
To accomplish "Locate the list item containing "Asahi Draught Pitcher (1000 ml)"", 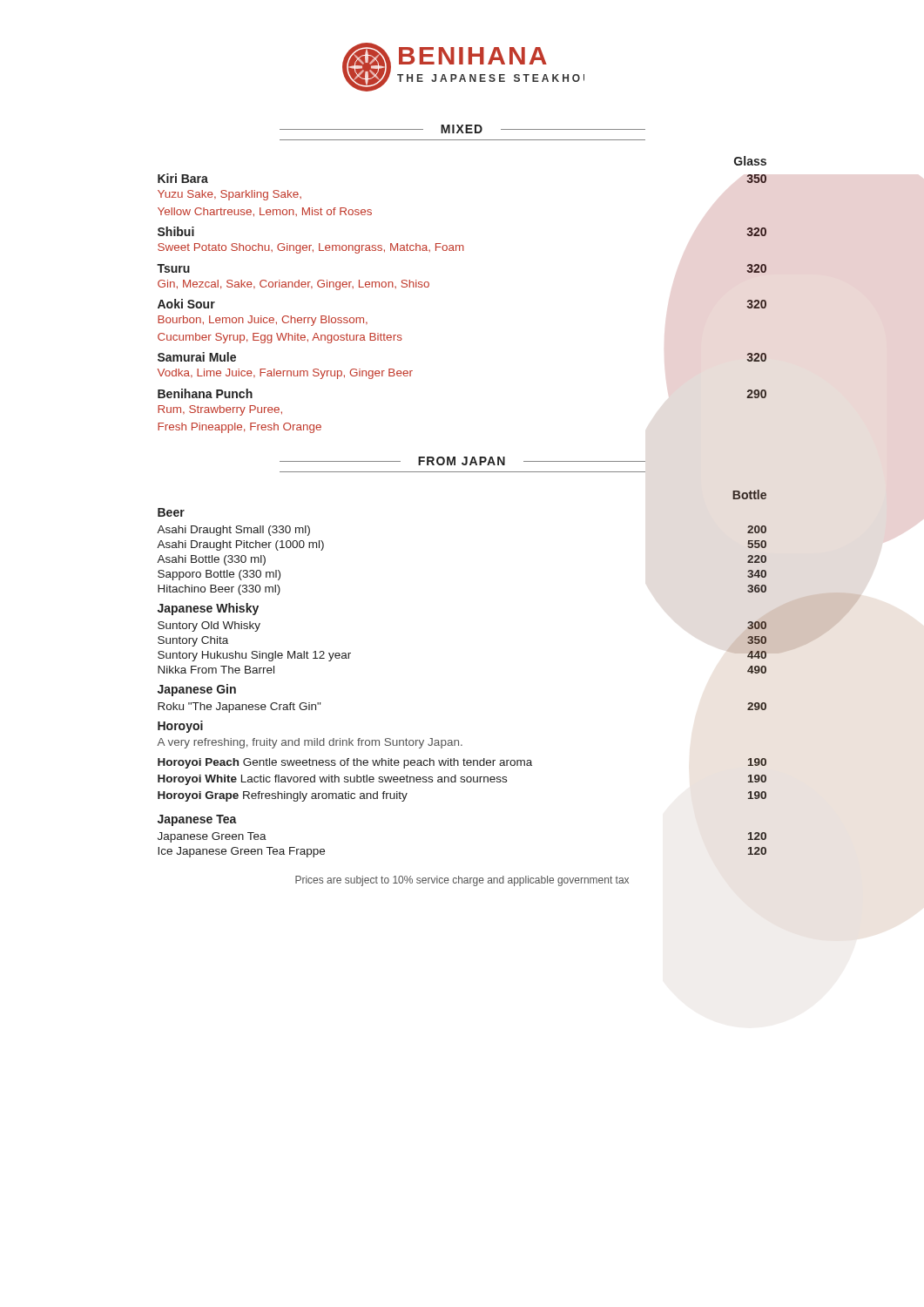I will point(239,545).
